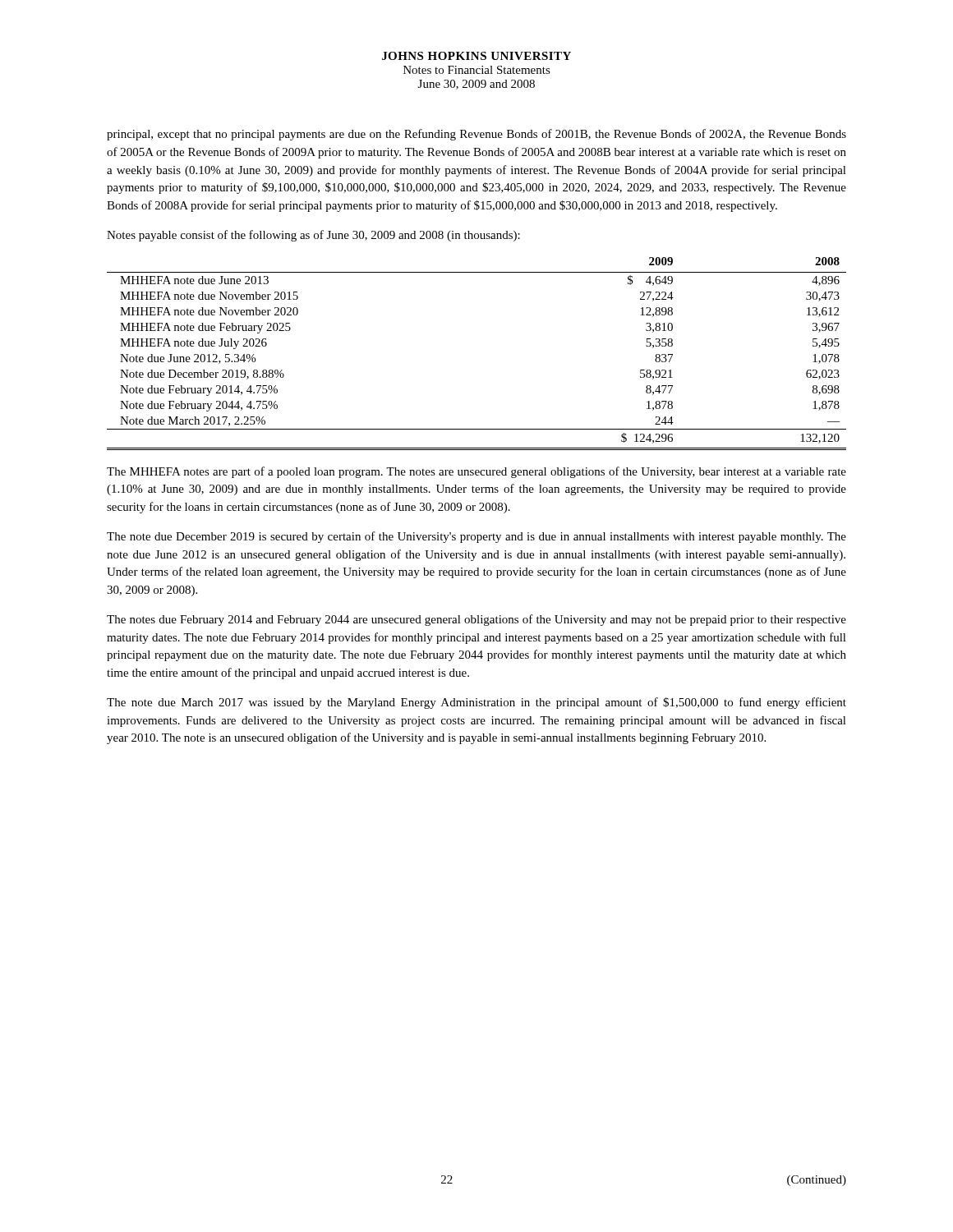
Task: Locate the text starting "Notes payable consist of the following as of"
Action: 314,235
